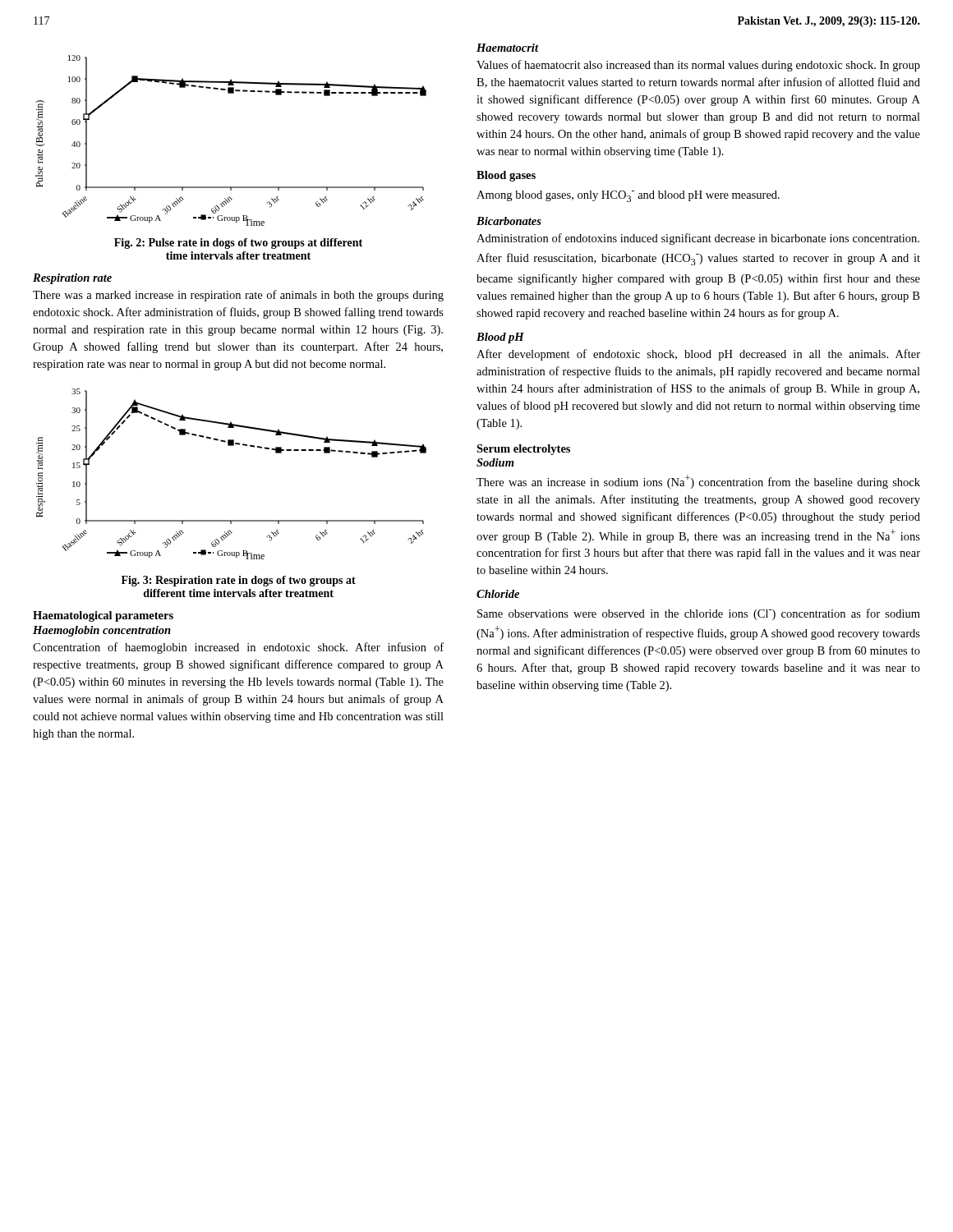
Task: Point to the passage starting "Concentration of haemoglobin"
Action: [x=238, y=690]
